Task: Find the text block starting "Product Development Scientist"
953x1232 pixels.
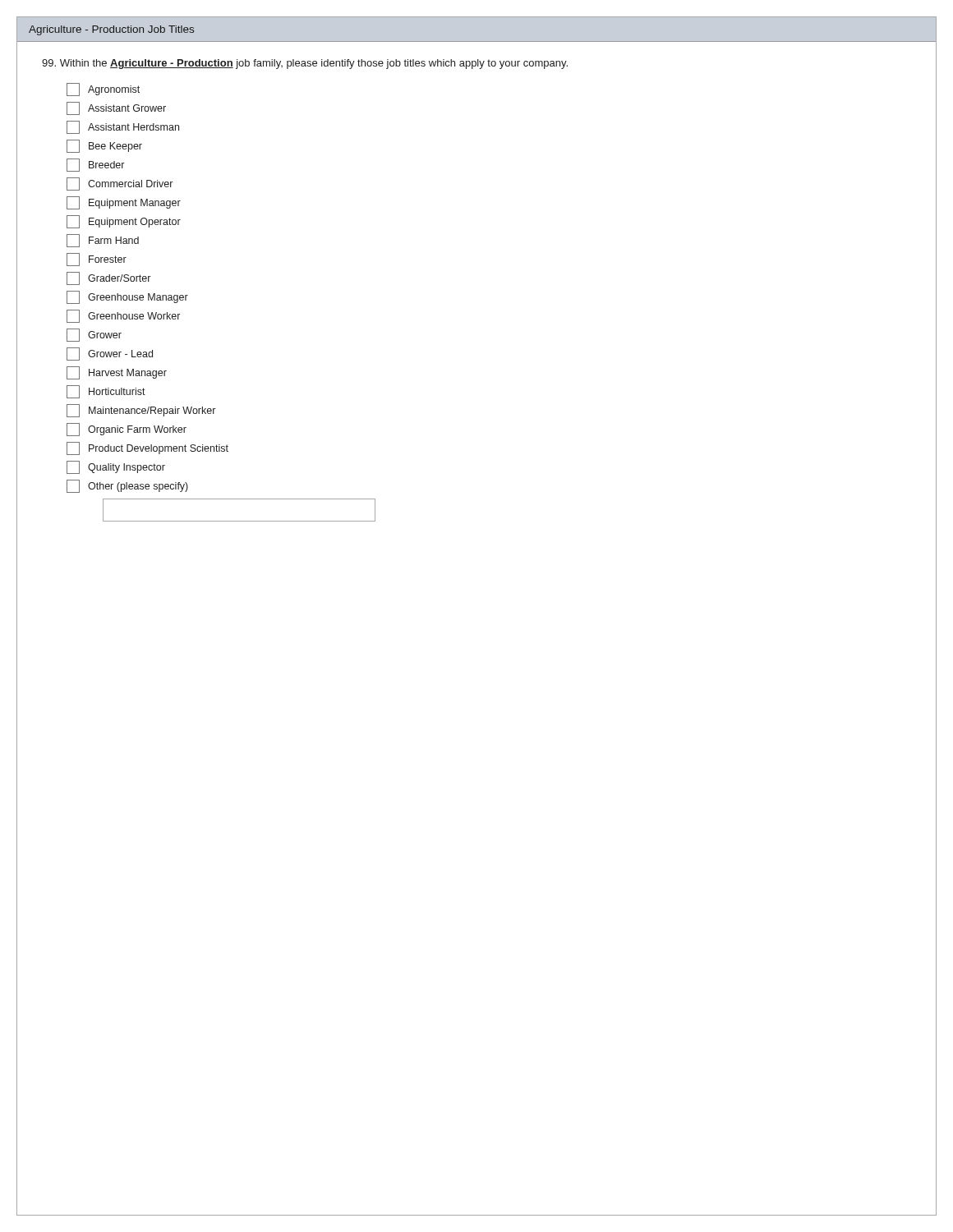Action: click(x=147, y=448)
